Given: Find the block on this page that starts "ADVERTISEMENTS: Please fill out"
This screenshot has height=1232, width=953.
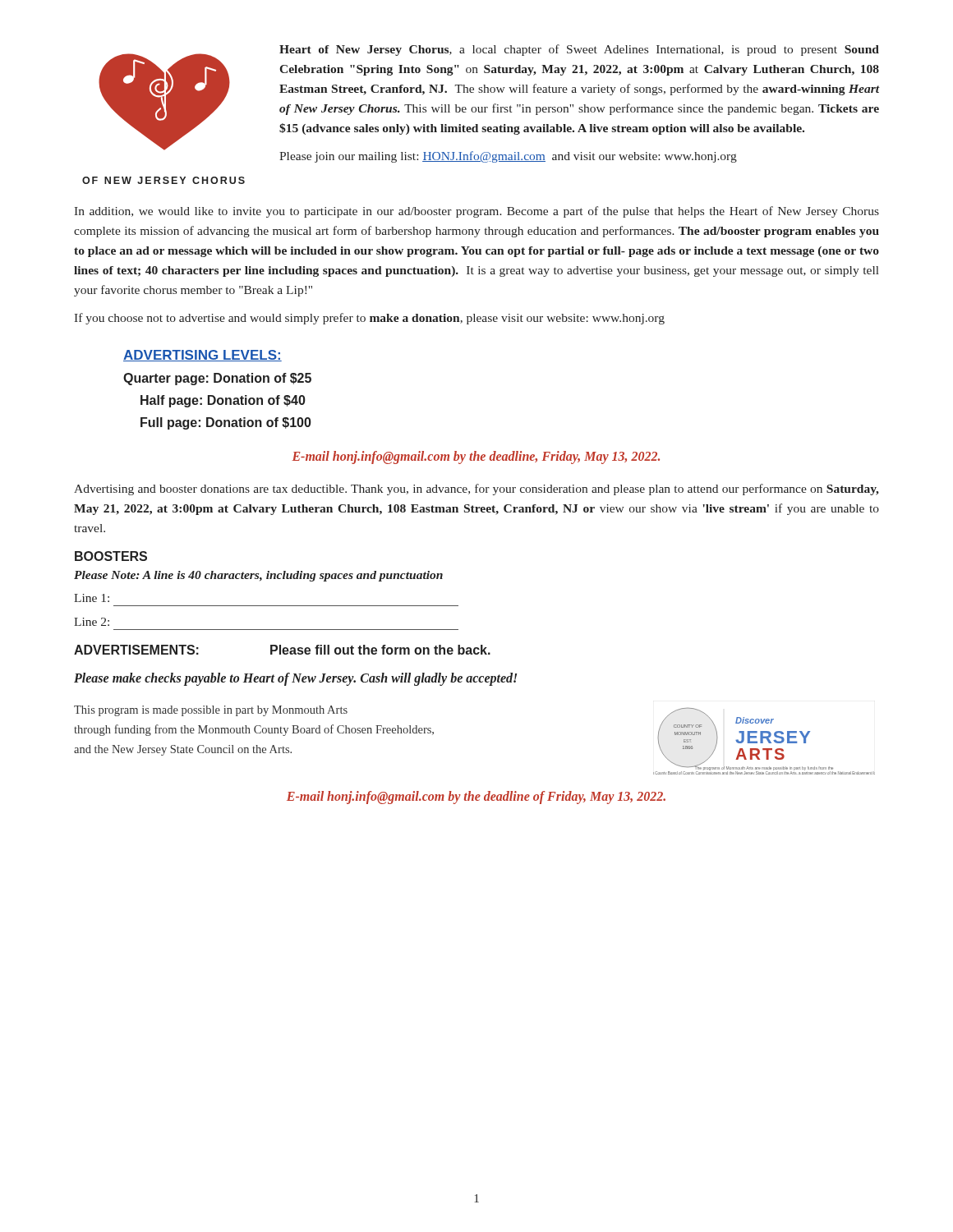Looking at the screenshot, I should (282, 650).
